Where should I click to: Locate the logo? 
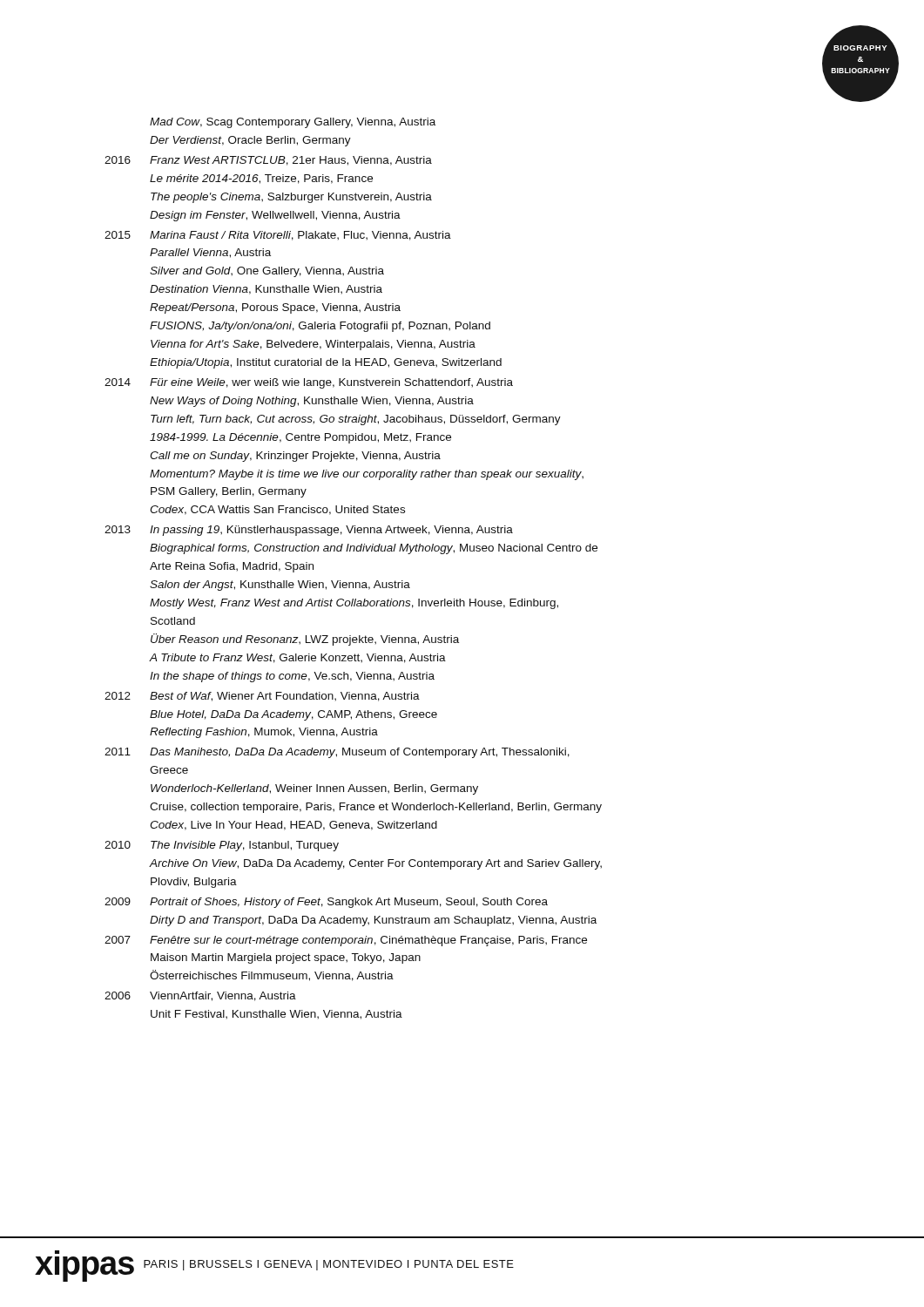(860, 64)
